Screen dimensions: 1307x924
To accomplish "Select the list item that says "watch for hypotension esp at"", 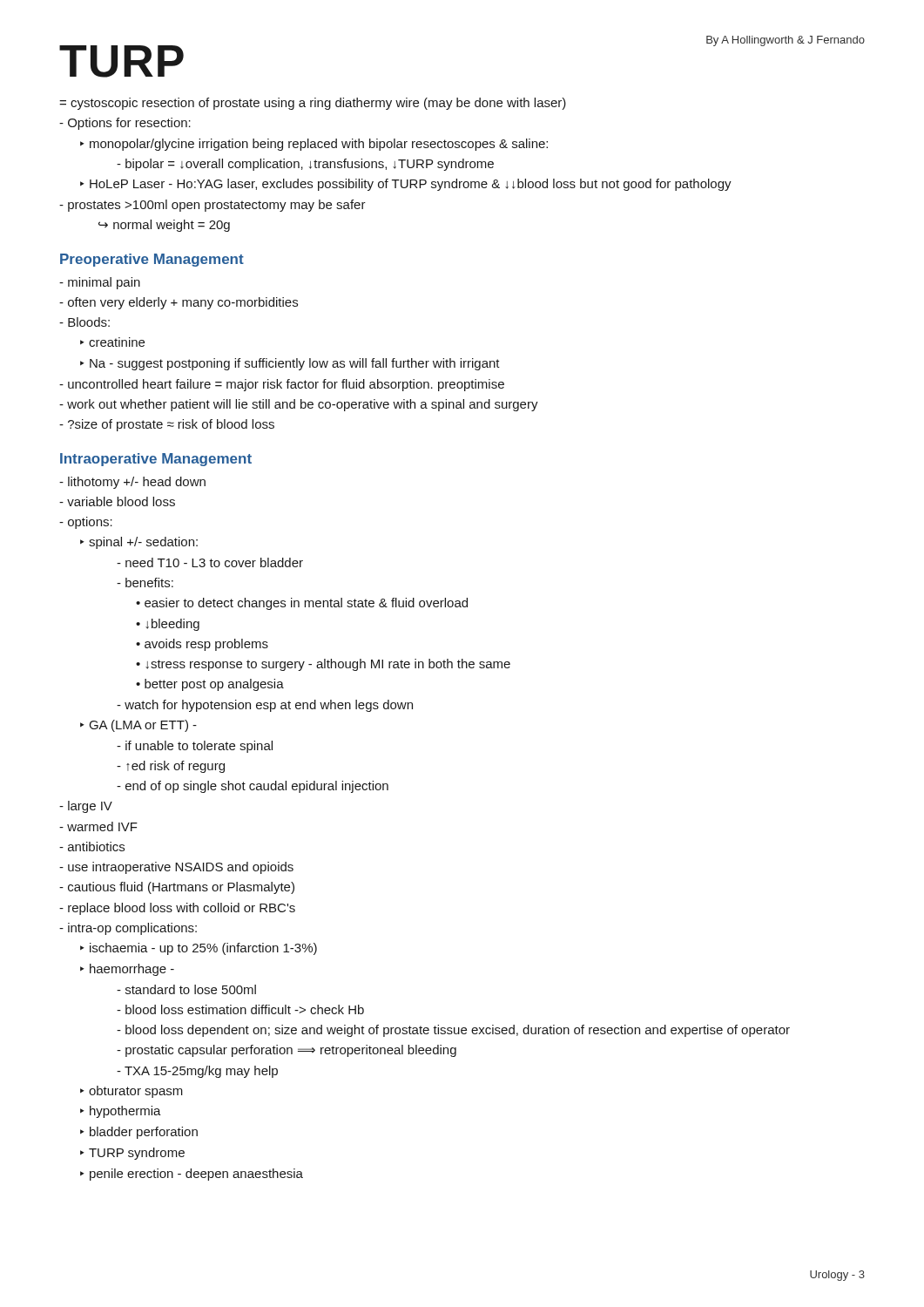I will tap(265, 704).
